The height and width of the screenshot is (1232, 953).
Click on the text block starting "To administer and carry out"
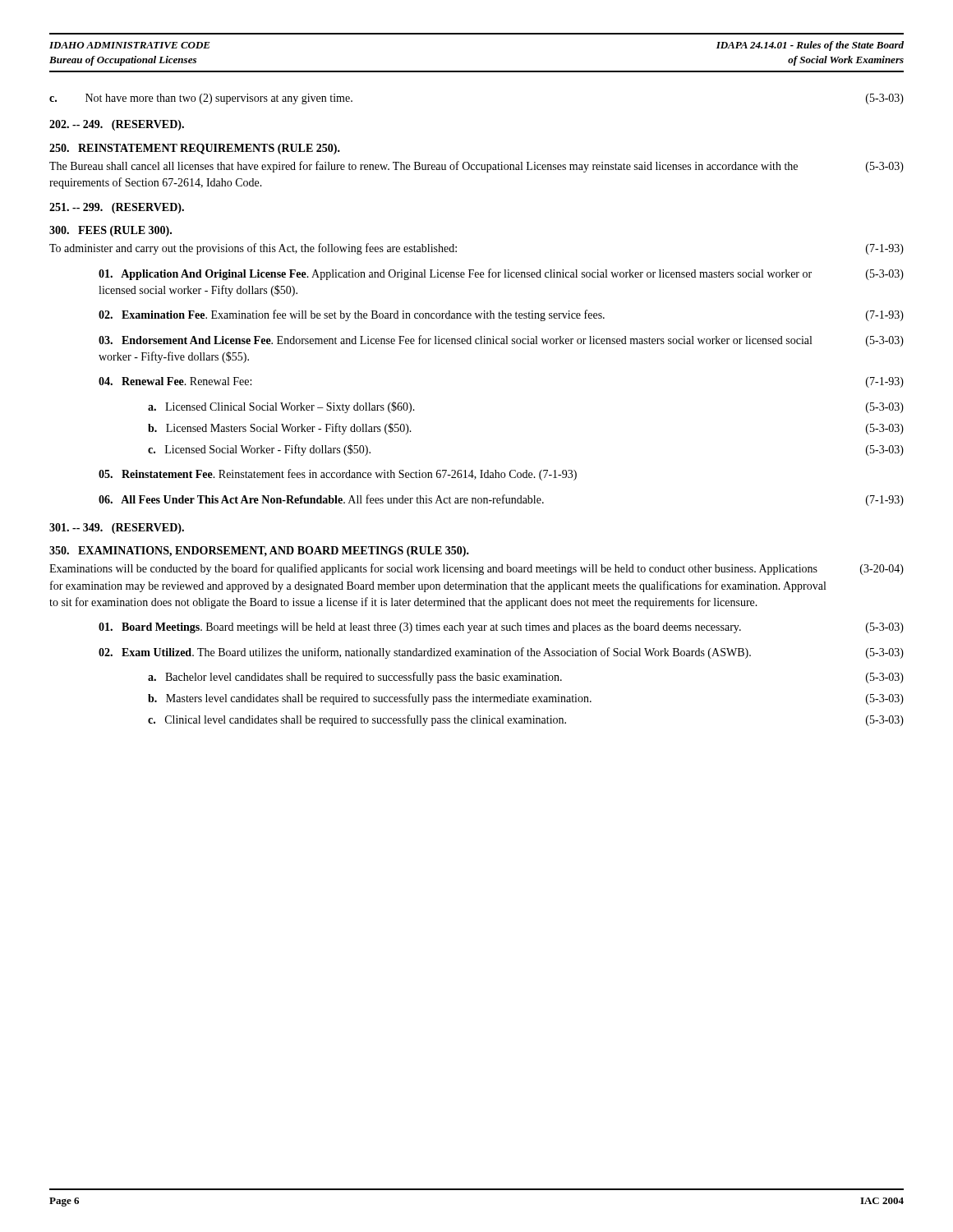tap(254, 248)
